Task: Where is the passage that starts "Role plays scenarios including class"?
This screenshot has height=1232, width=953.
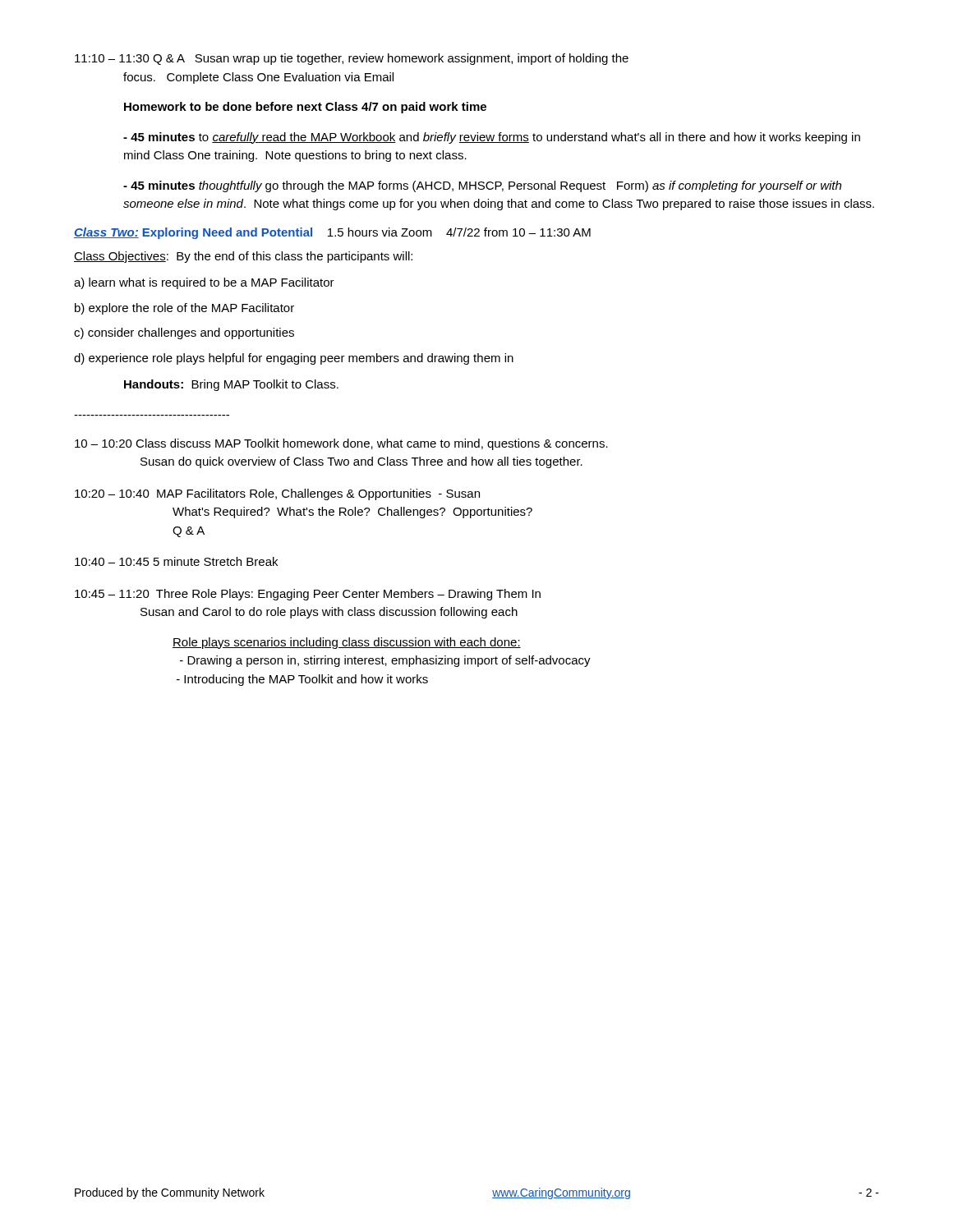Action: click(381, 660)
